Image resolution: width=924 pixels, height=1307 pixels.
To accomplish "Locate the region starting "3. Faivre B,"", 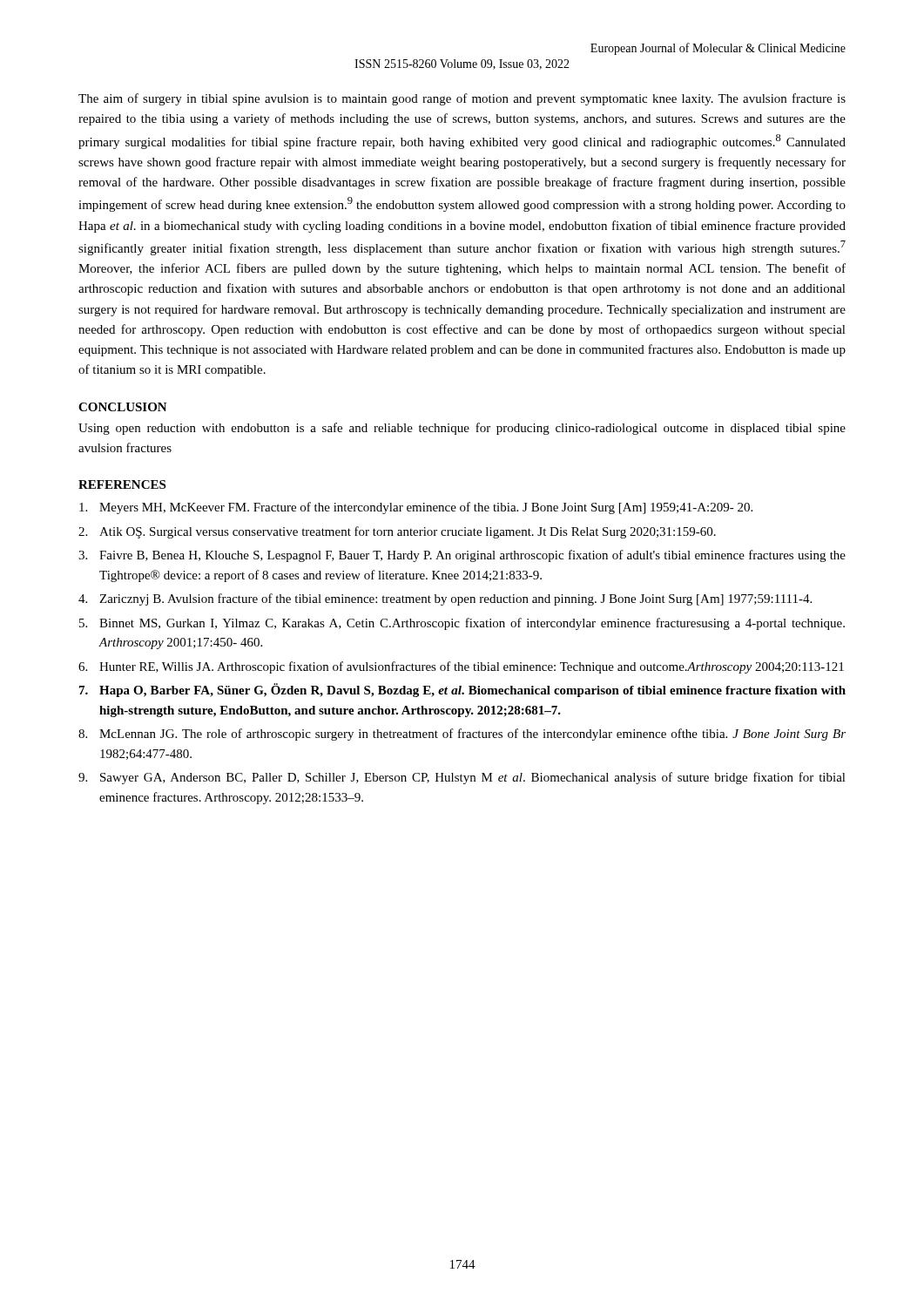I will click(462, 565).
